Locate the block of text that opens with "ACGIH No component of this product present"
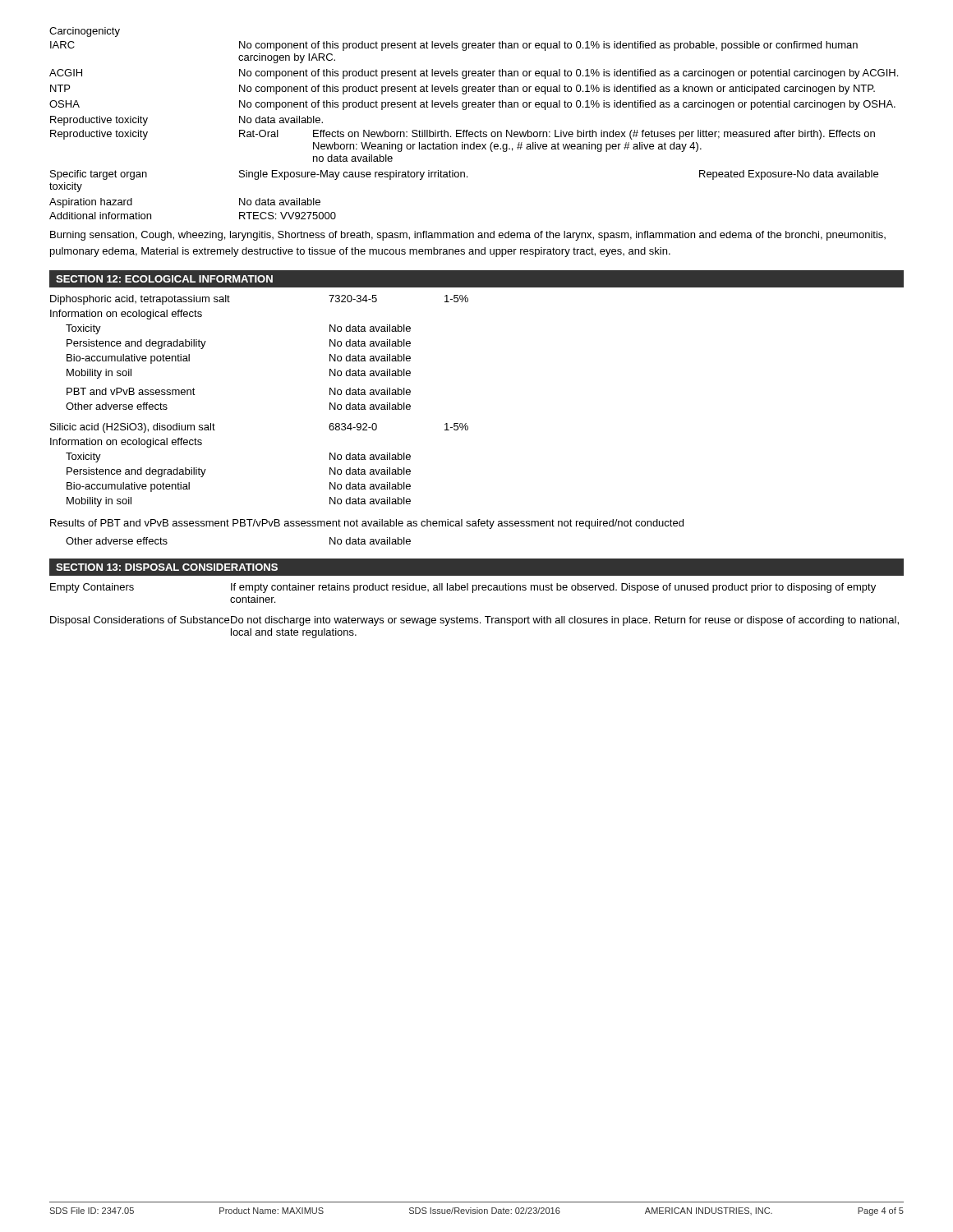The width and height of the screenshot is (953, 1232). click(x=476, y=73)
